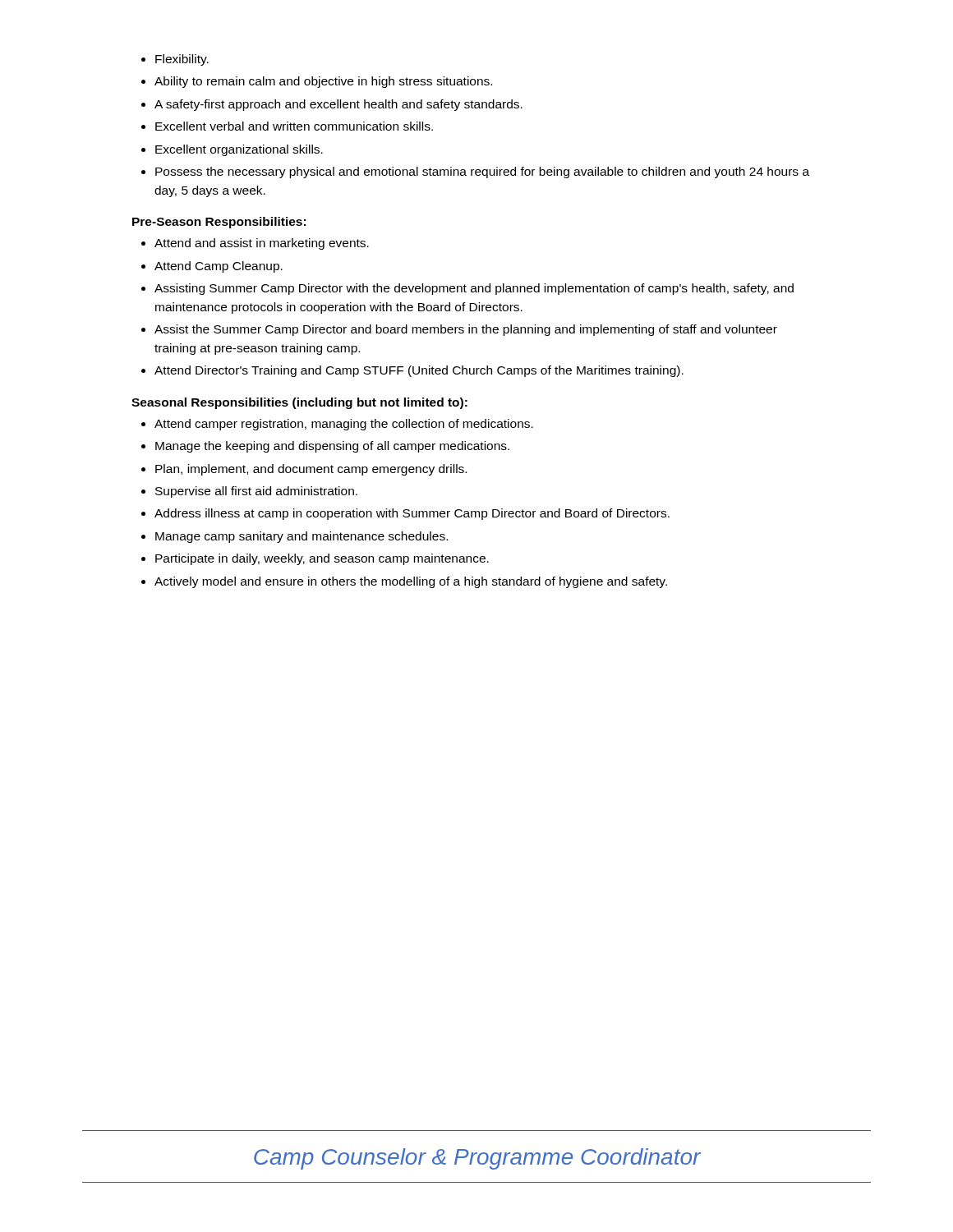Point to the block starting "Pre-Season Responsibilities:"
The width and height of the screenshot is (953, 1232).
click(x=219, y=222)
